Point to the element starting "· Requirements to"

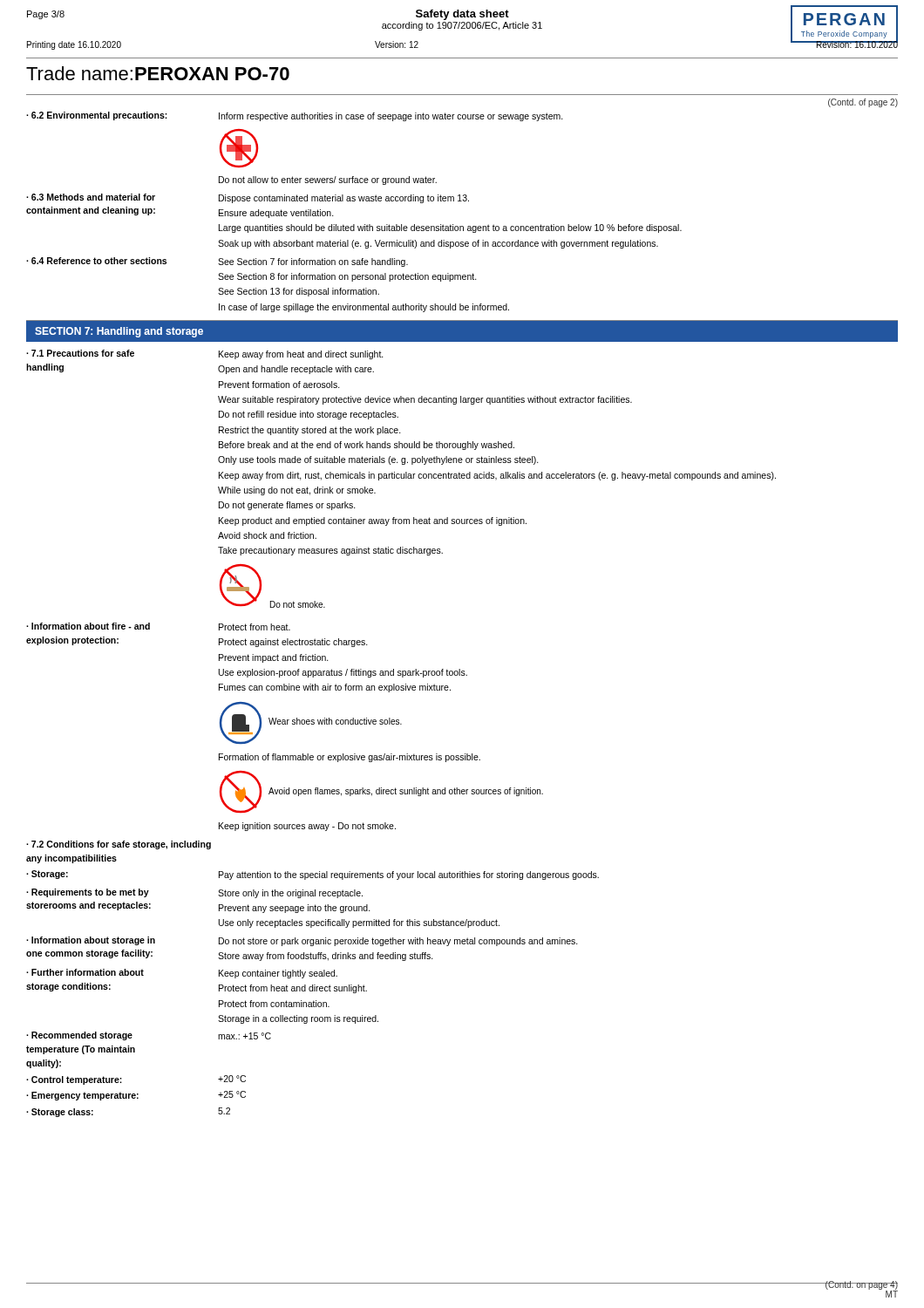click(x=462, y=908)
